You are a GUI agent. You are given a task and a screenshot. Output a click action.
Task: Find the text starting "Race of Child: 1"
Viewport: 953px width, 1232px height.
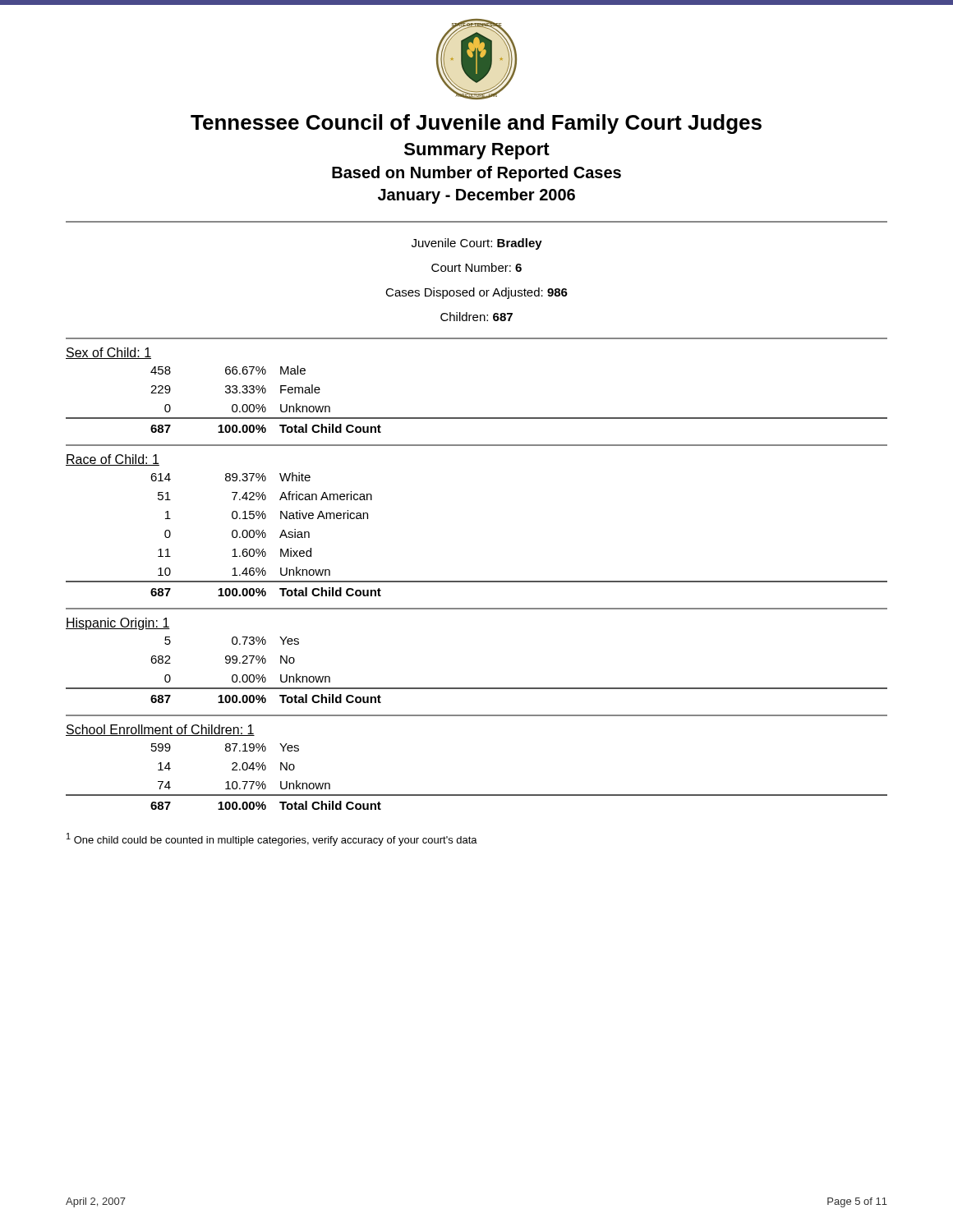point(113,460)
